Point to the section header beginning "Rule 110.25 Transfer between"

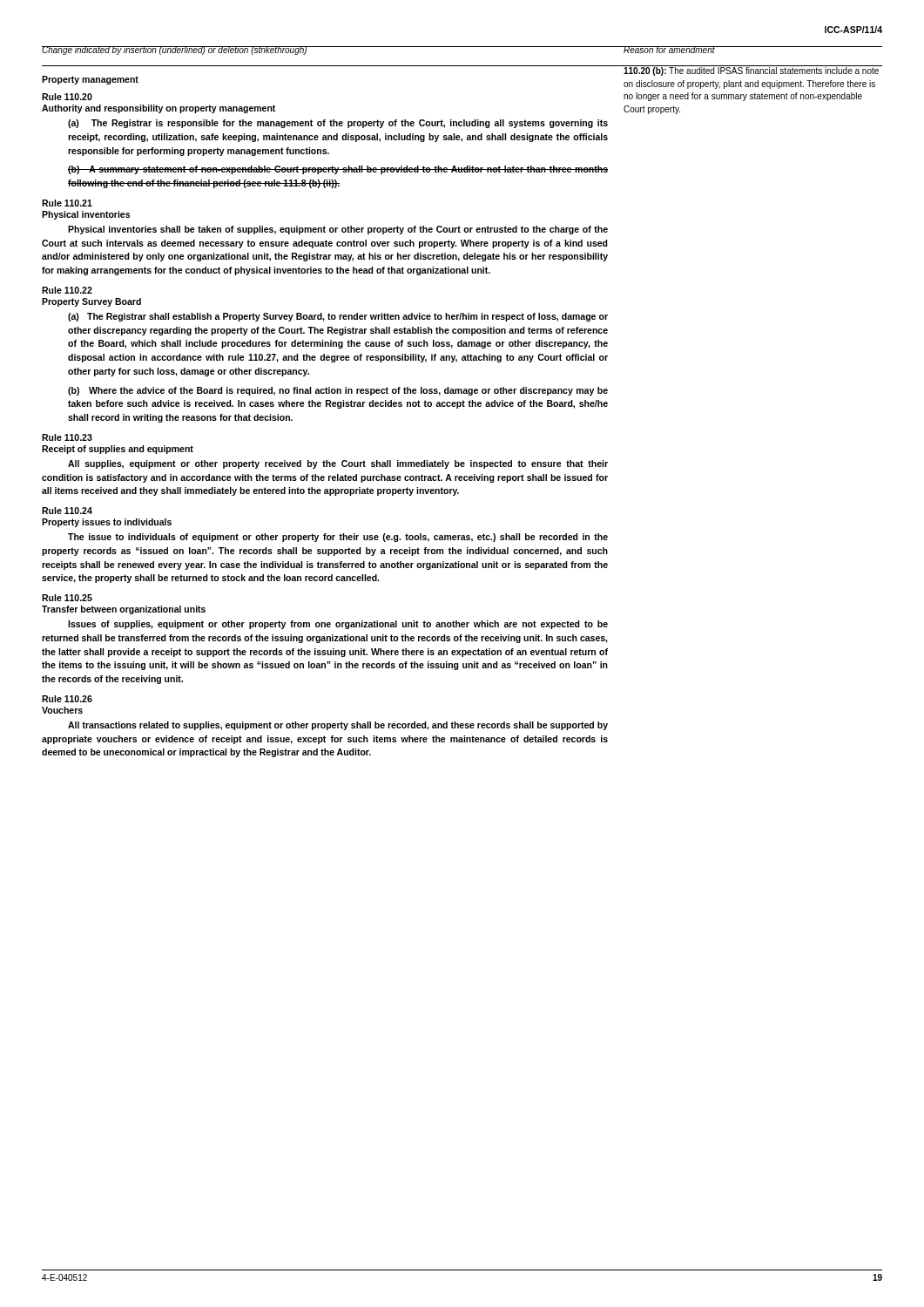[x=67, y=598]
